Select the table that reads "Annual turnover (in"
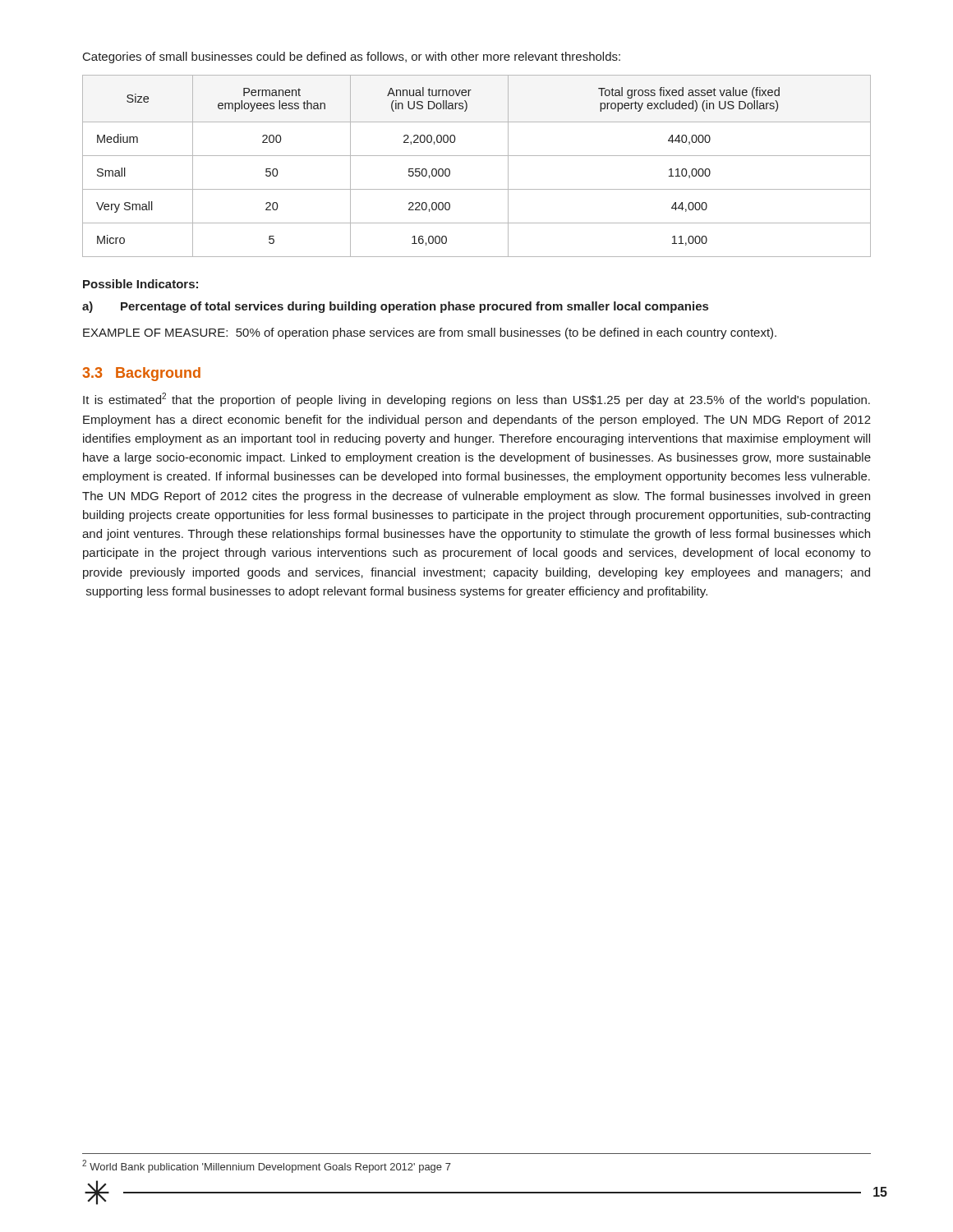The image size is (953, 1232). pyautogui.click(x=476, y=166)
